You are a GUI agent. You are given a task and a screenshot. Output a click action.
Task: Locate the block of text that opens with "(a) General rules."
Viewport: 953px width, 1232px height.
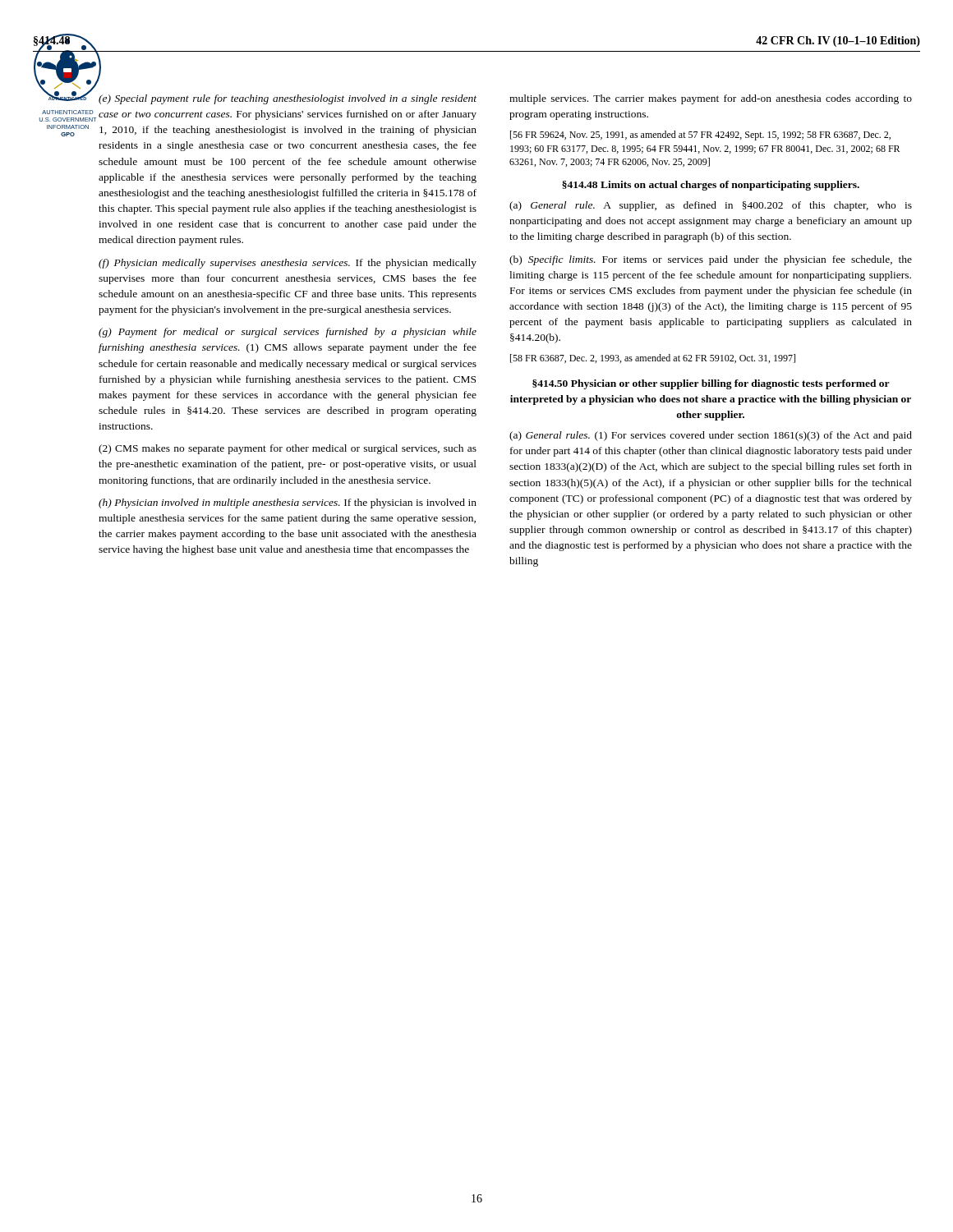coord(711,498)
